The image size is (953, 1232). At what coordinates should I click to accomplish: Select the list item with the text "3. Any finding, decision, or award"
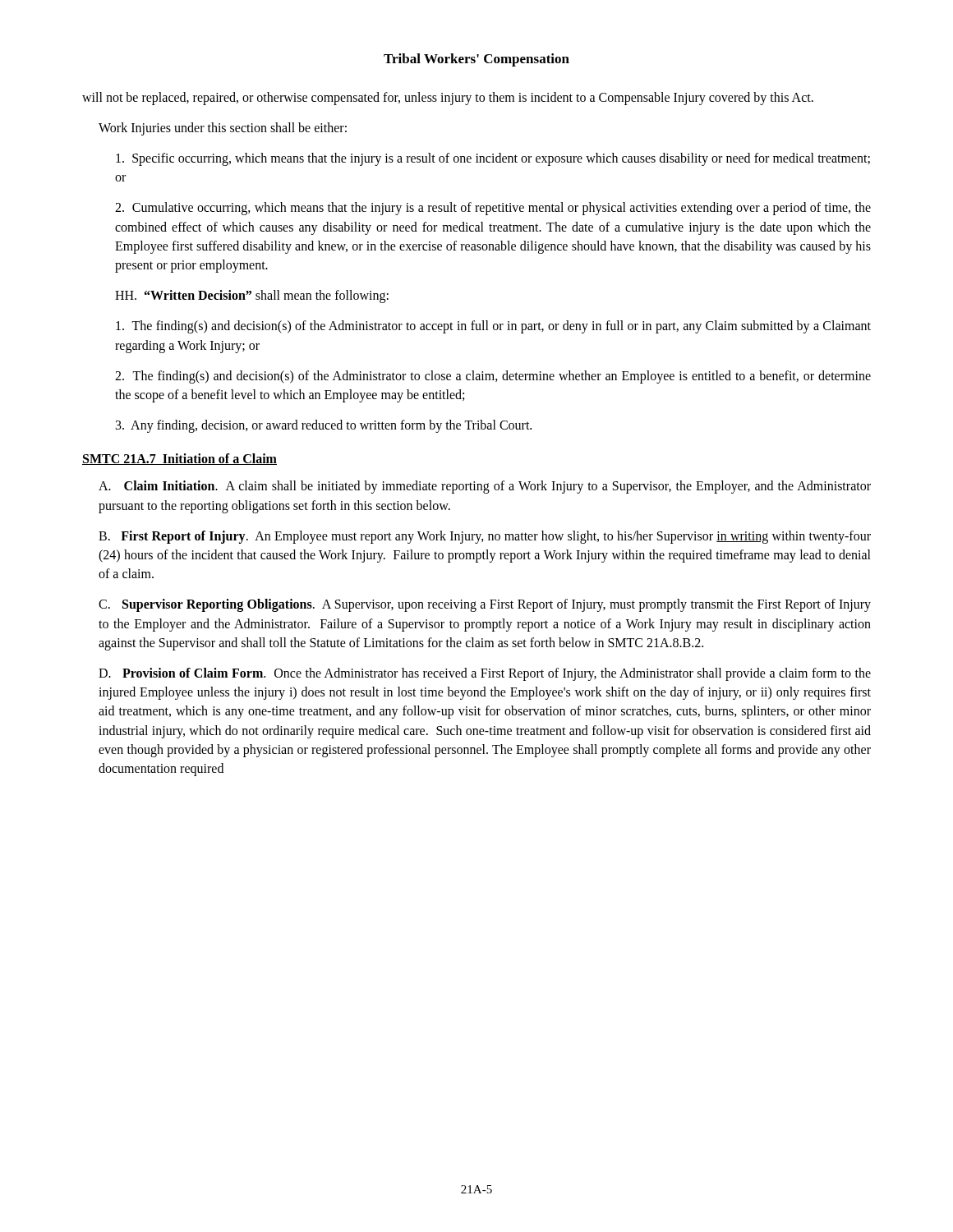click(324, 425)
